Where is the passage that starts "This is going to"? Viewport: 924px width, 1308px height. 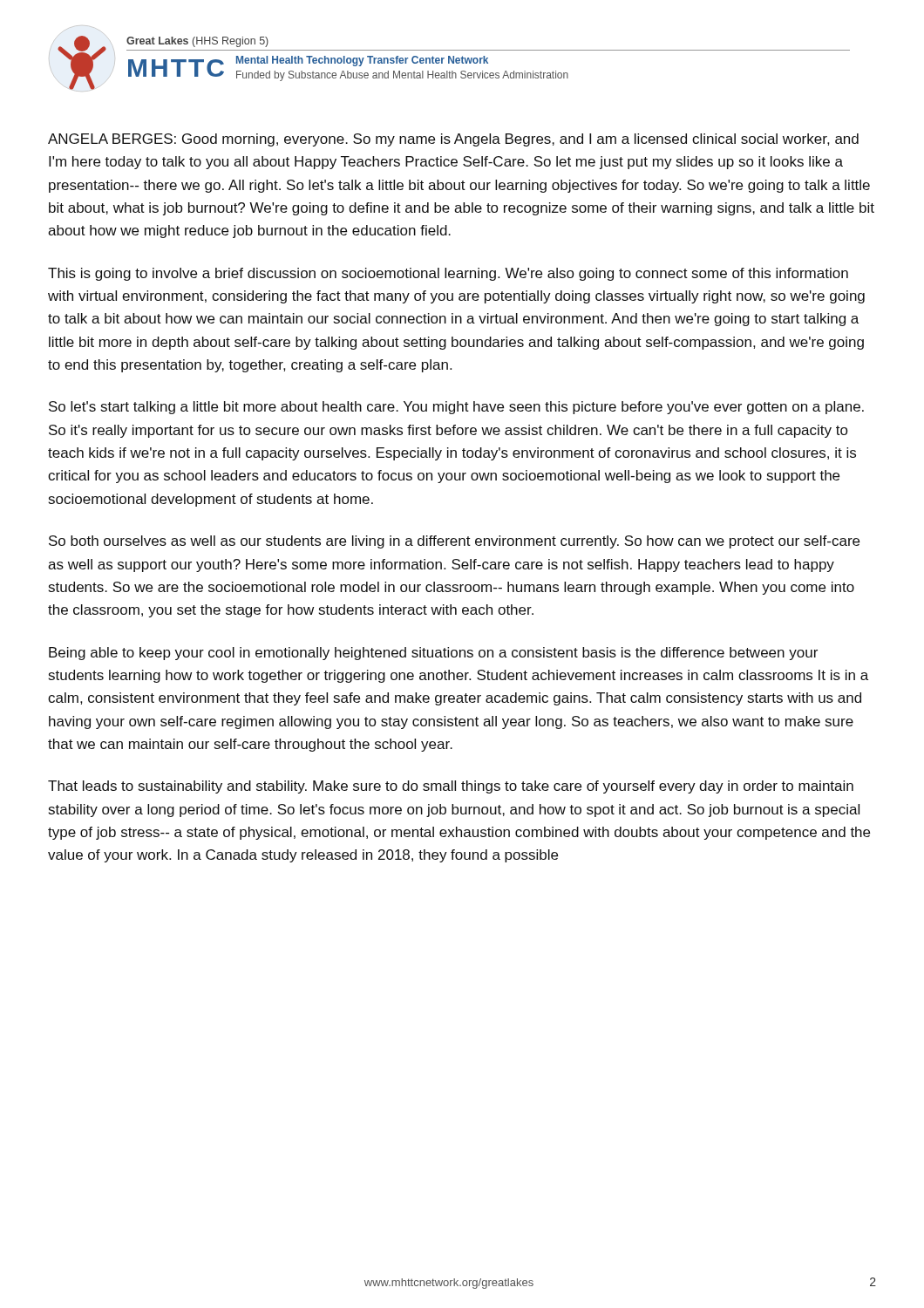point(462,320)
